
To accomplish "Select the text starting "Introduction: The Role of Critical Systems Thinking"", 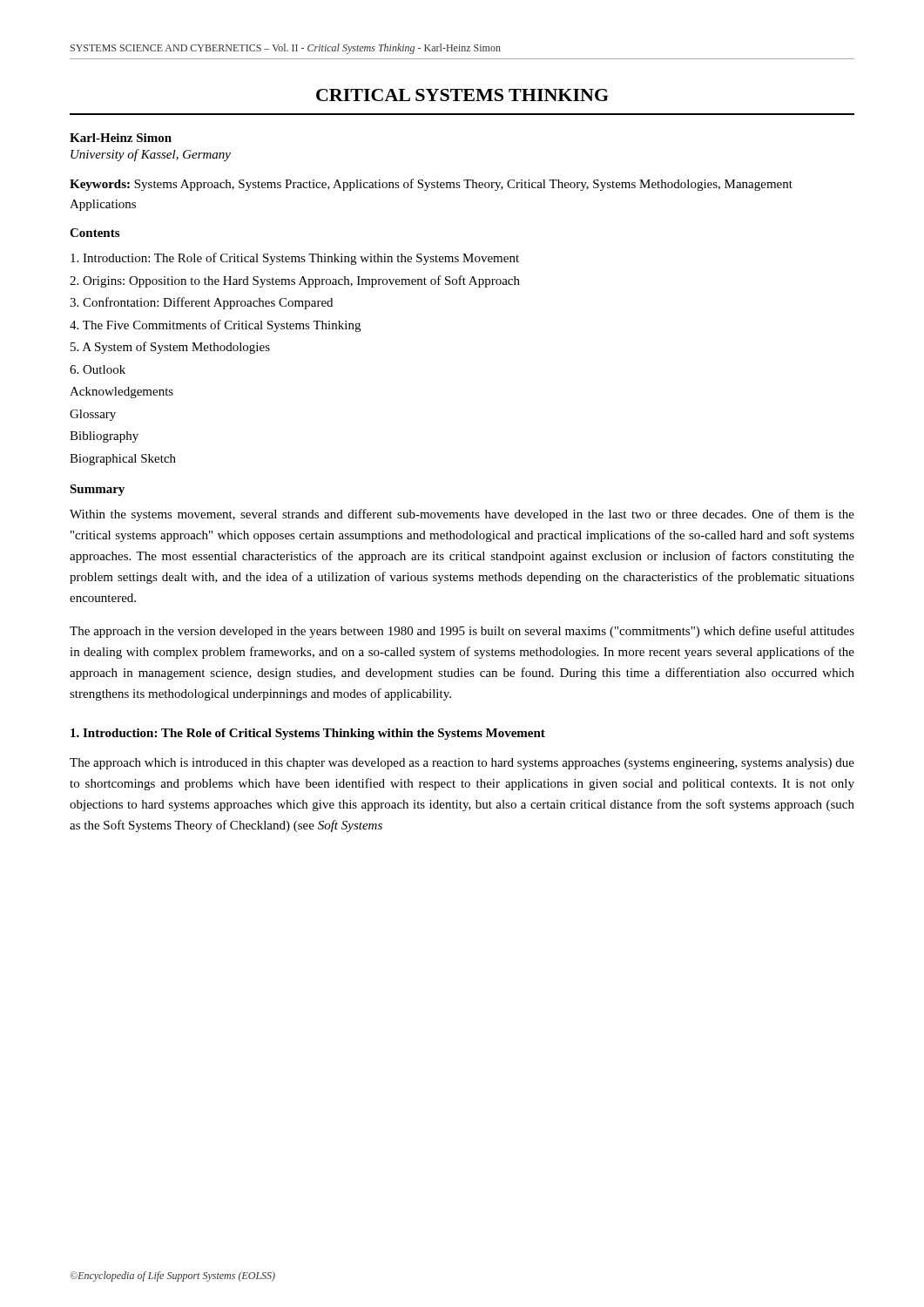I will coord(294,258).
